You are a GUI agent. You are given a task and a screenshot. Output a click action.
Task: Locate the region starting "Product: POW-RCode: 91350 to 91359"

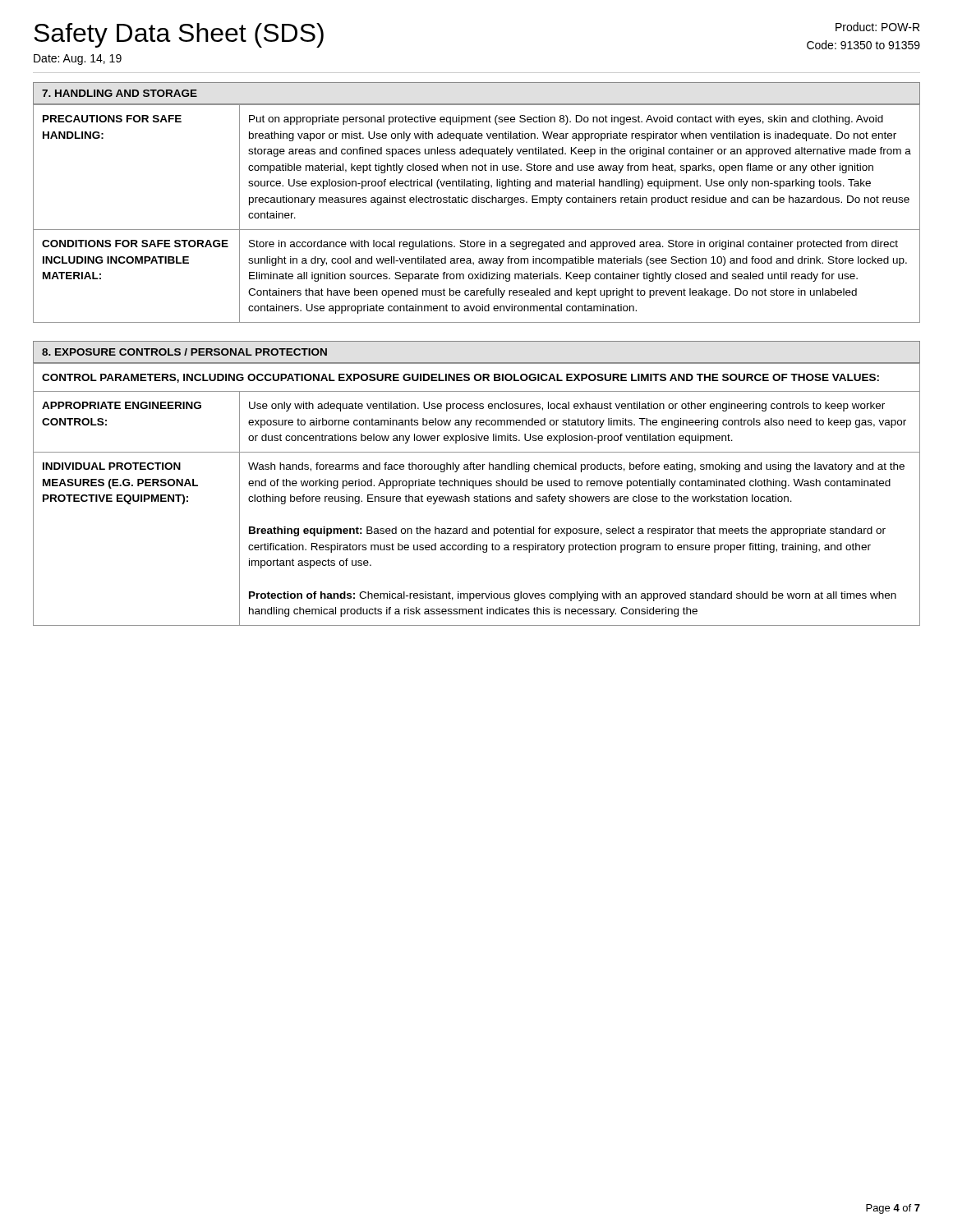click(863, 36)
